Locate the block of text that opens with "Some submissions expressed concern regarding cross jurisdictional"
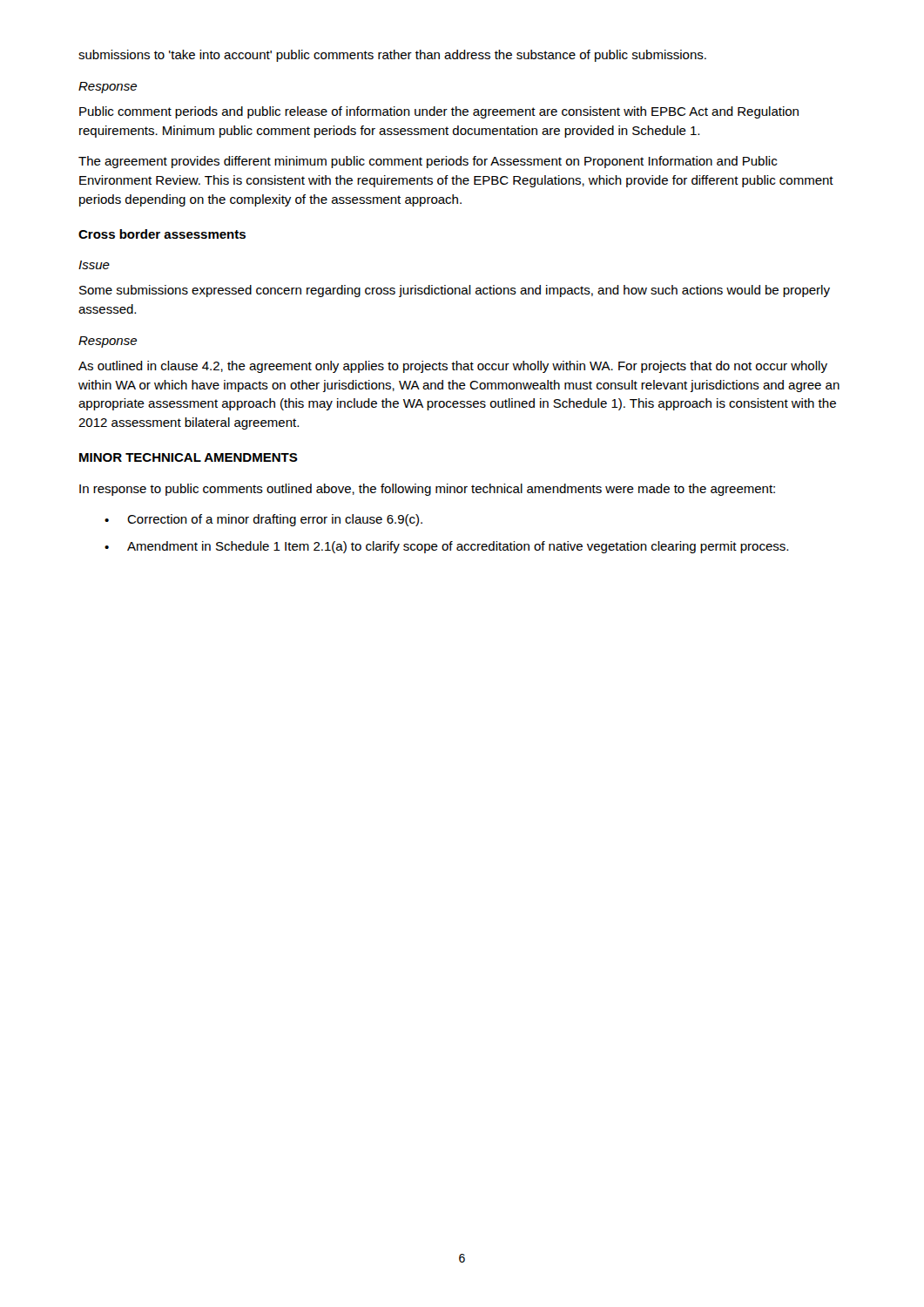Viewport: 924px width, 1307px height. [454, 299]
